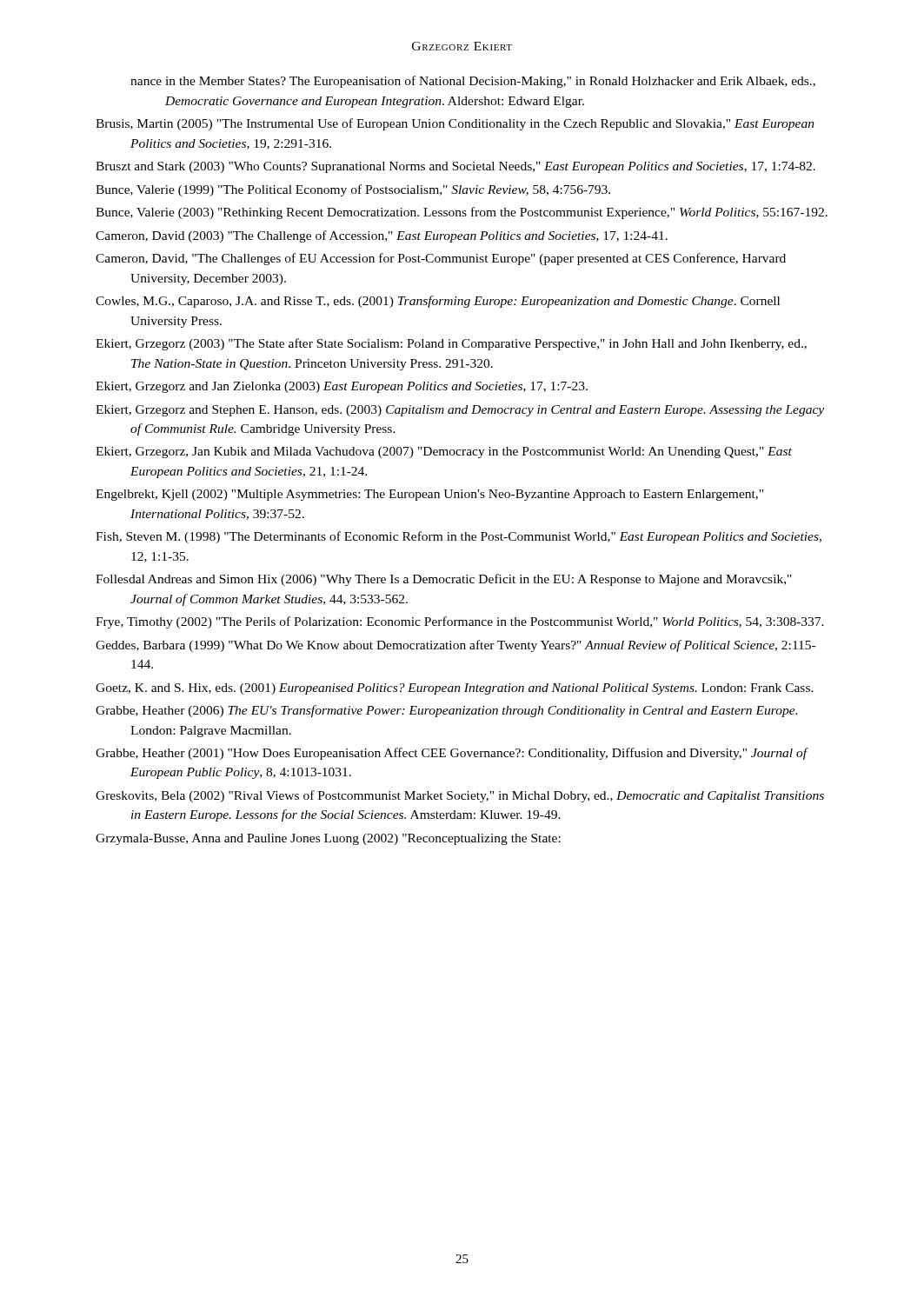The image size is (924, 1304).
Task: Click on the list item that says "Fish, Steven M. (1998) "The Determinants"
Action: click(459, 546)
